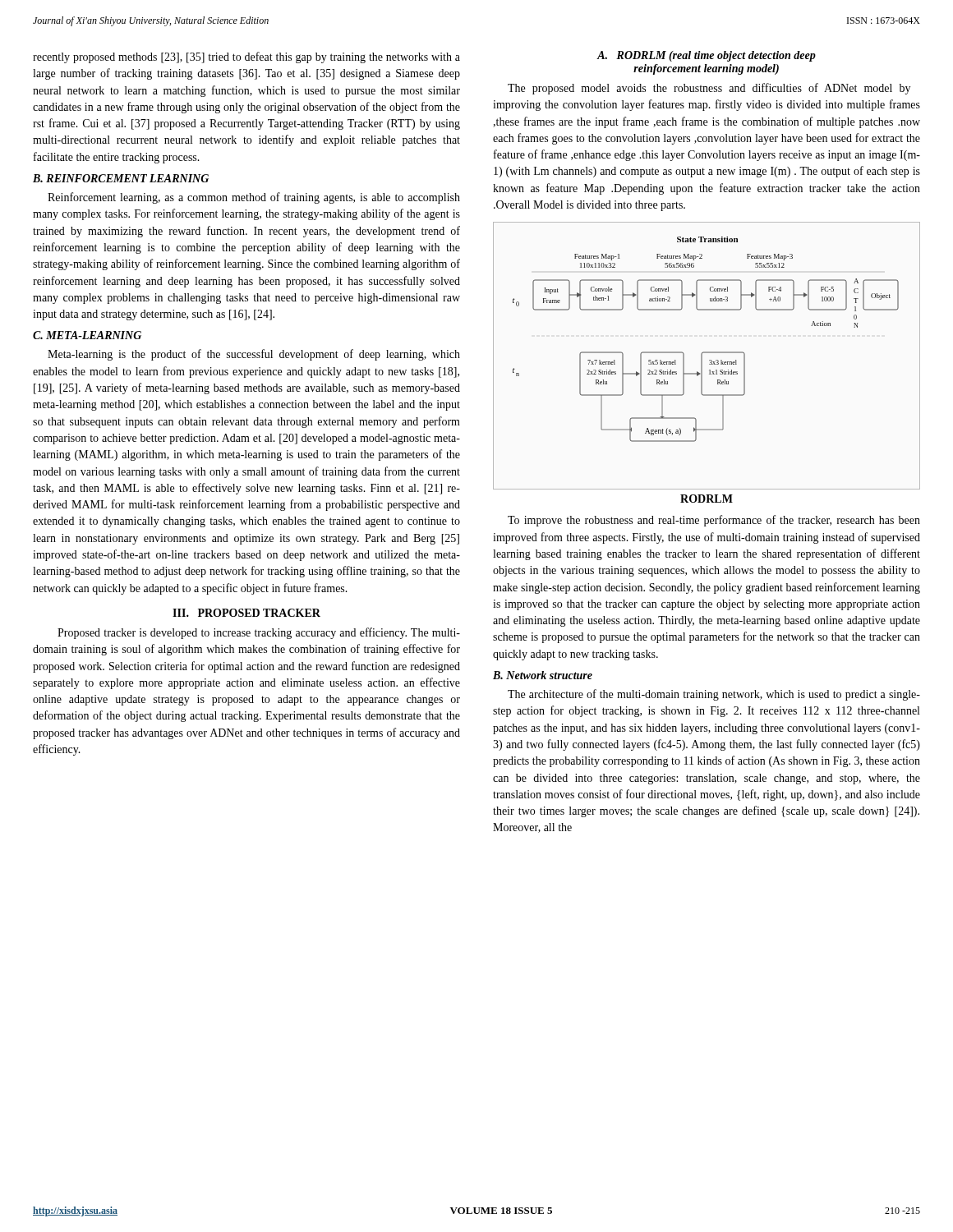Locate the text block starting "To improve the robustness"
Screen dimensions: 1232x953
coord(707,588)
